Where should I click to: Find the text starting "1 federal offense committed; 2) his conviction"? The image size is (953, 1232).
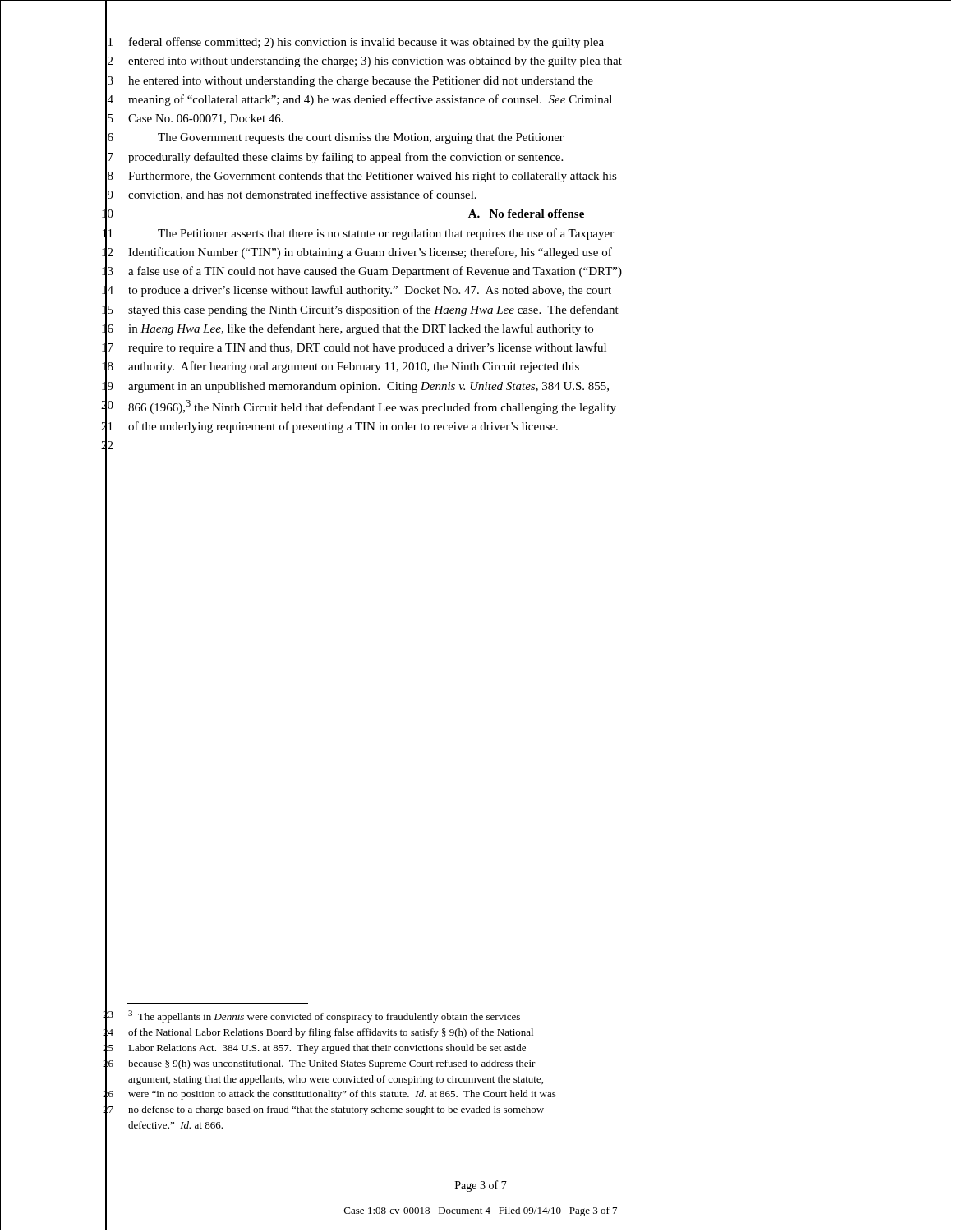(481, 81)
